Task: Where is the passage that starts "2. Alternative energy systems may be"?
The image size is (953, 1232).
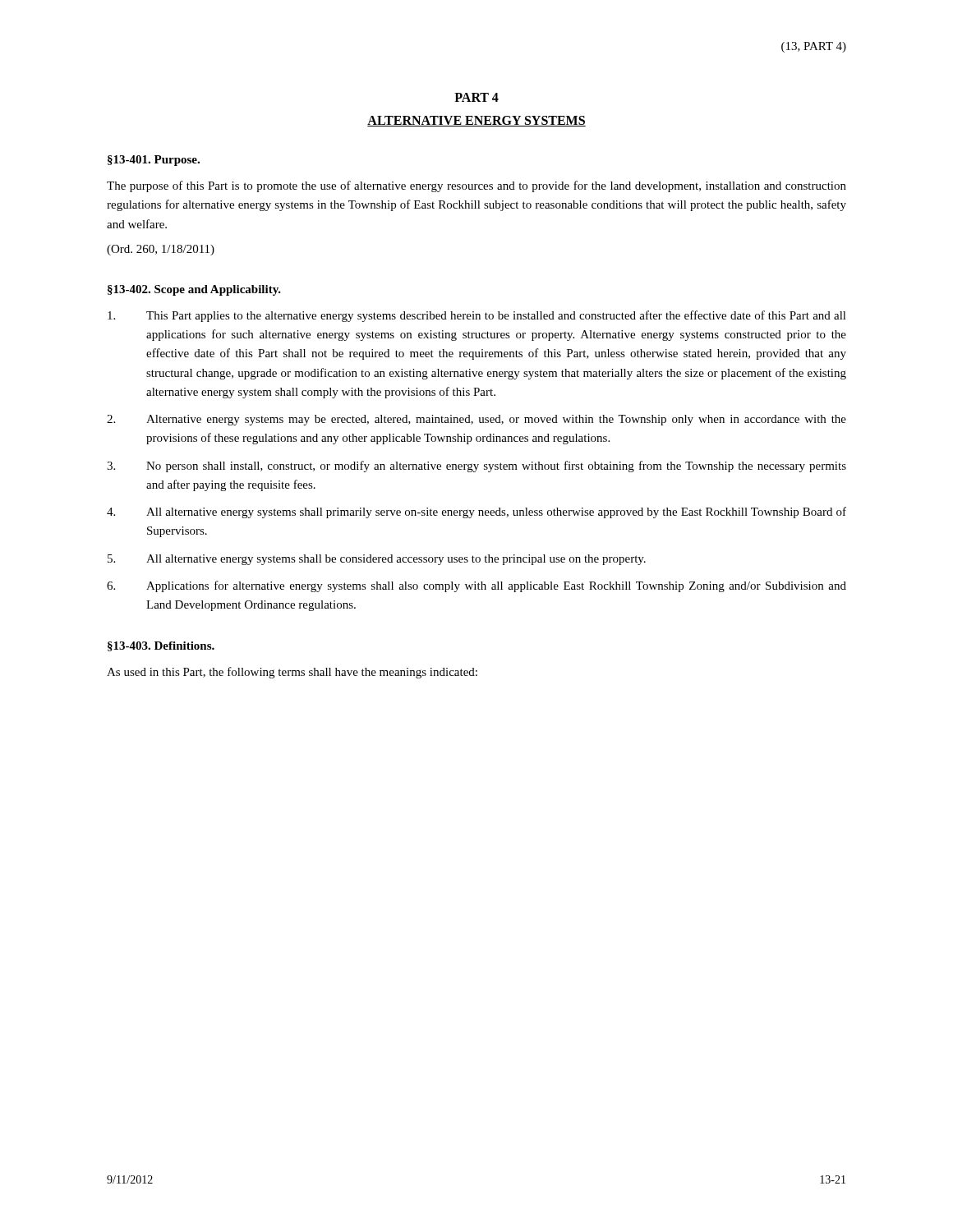Action: (x=476, y=429)
